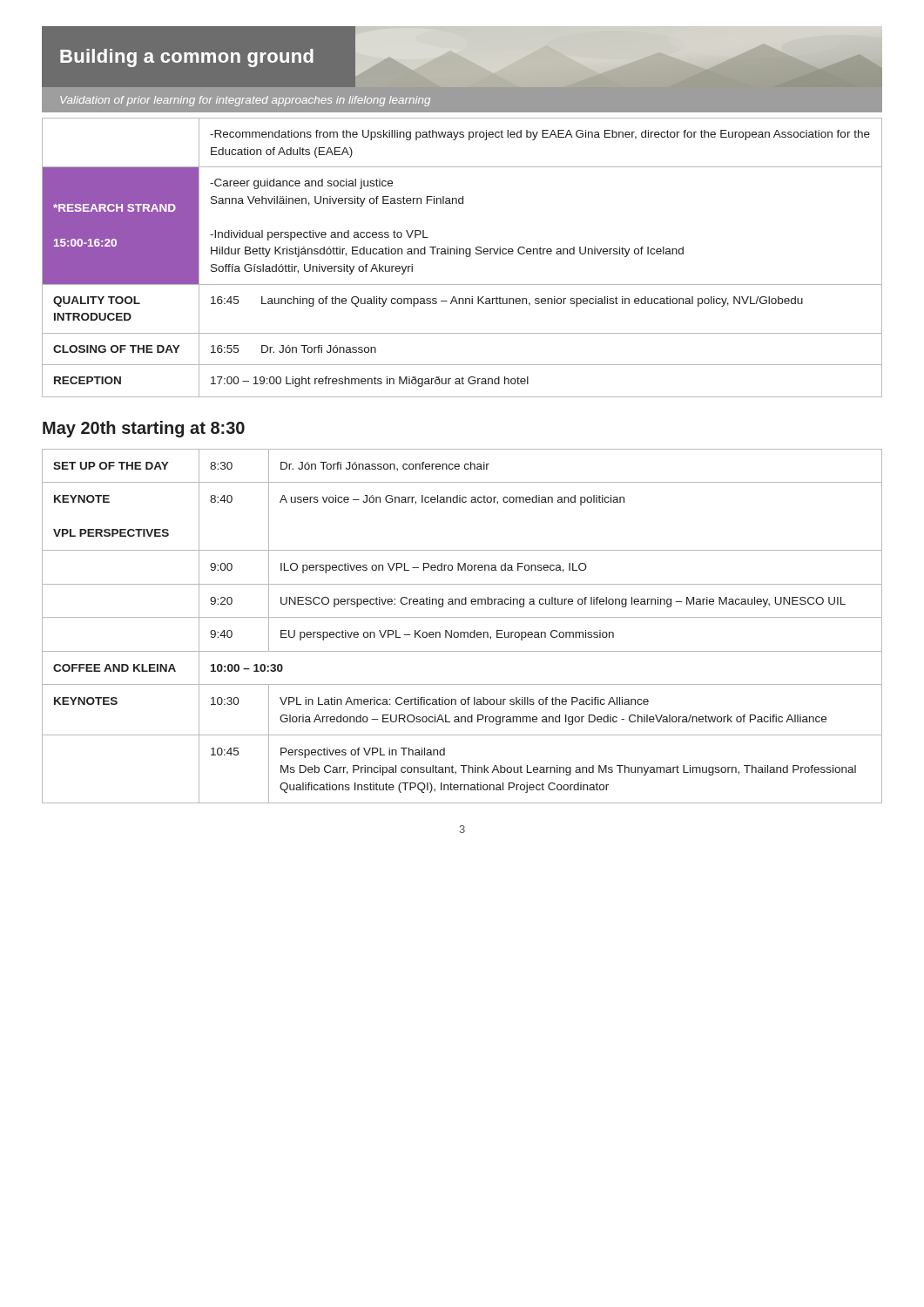924x1307 pixels.
Task: Point to "May 20th starting at 8:30"
Action: (x=143, y=428)
